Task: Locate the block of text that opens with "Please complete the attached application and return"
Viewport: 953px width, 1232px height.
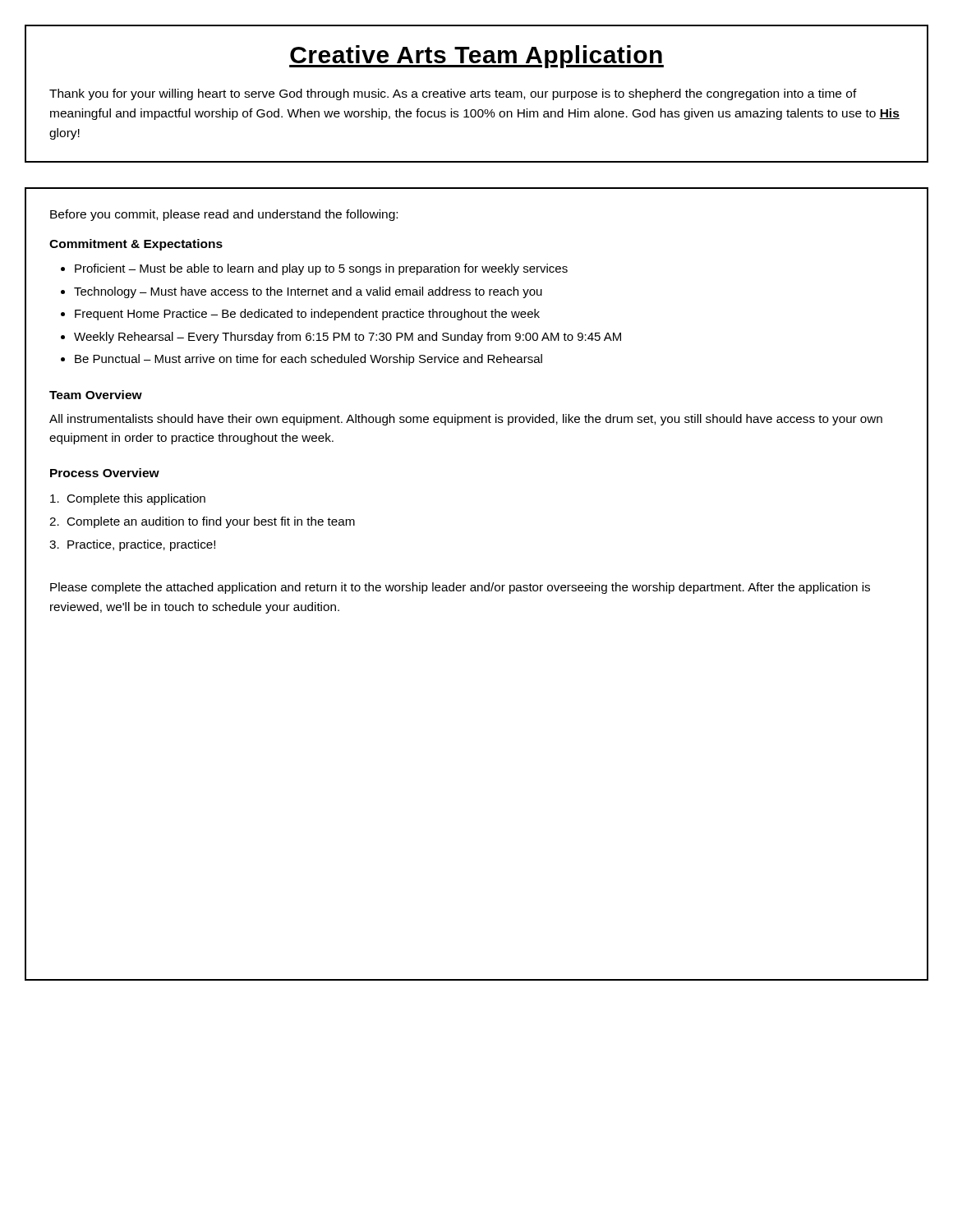Action: (460, 597)
